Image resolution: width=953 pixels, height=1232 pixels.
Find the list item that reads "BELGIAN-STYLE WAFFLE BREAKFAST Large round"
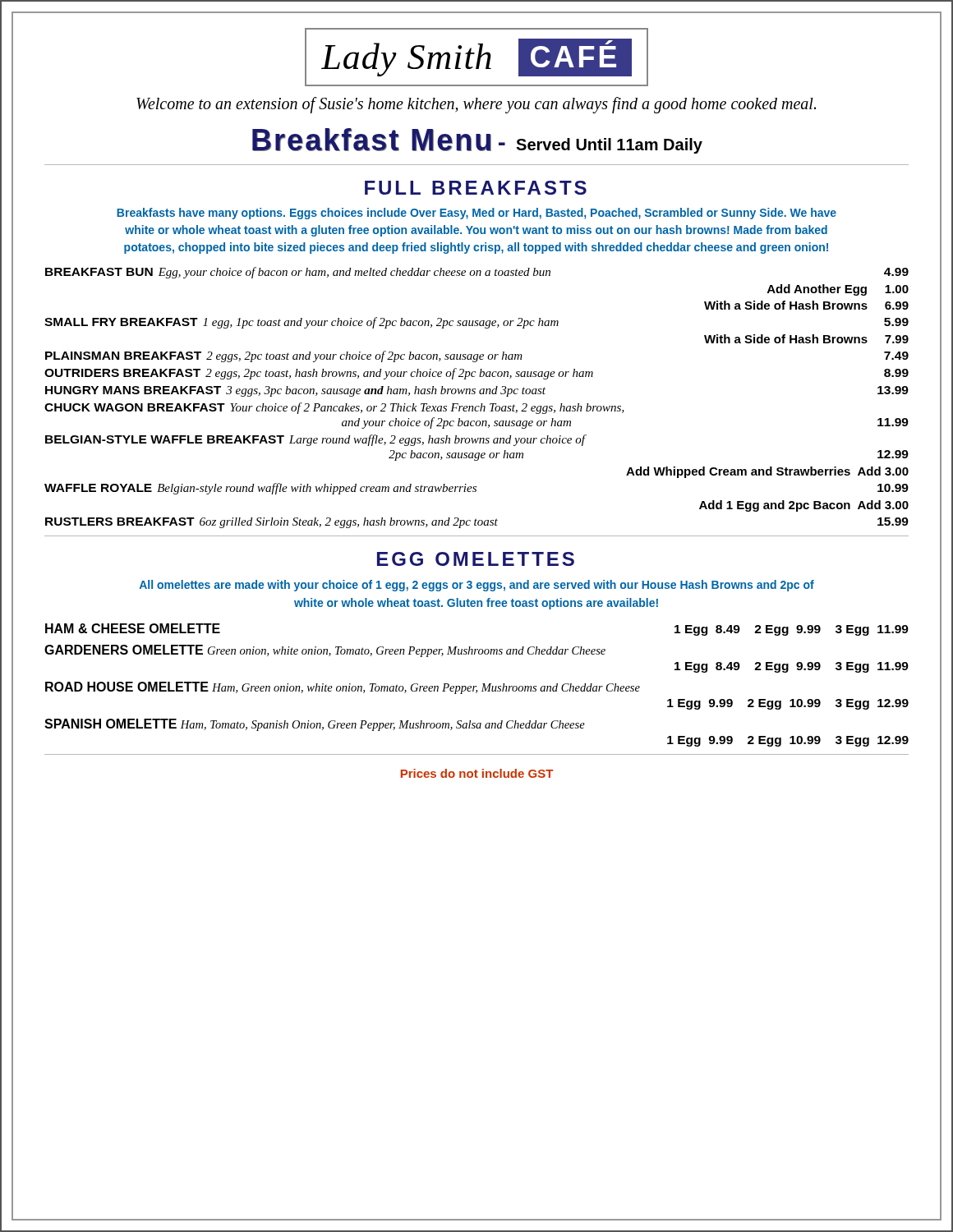(476, 447)
